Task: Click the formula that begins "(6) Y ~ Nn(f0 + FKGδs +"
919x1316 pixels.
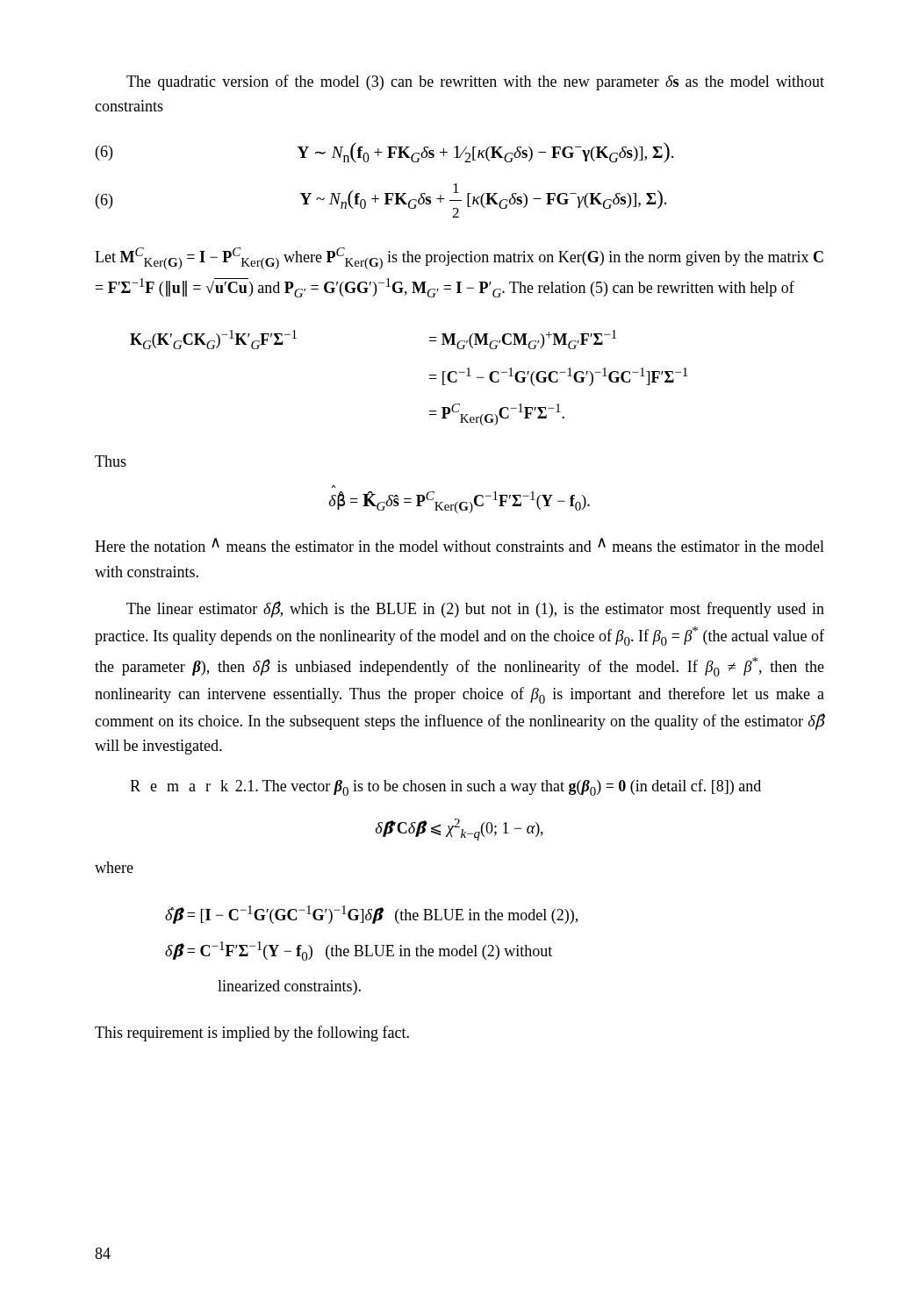Action: pyautogui.click(x=460, y=200)
